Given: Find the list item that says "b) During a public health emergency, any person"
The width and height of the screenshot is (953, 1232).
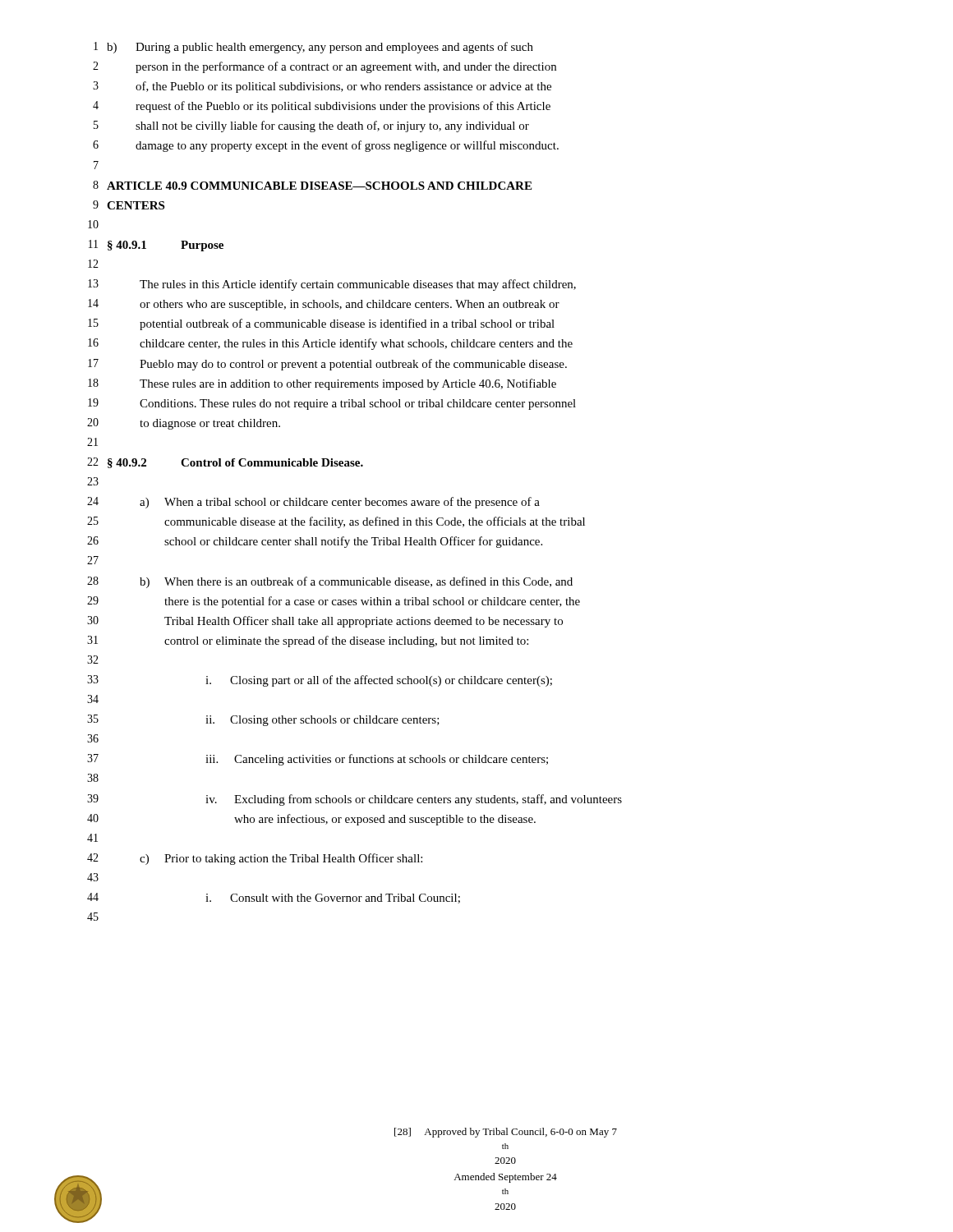Looking at the screenshot, I should [x=501, y=96].
